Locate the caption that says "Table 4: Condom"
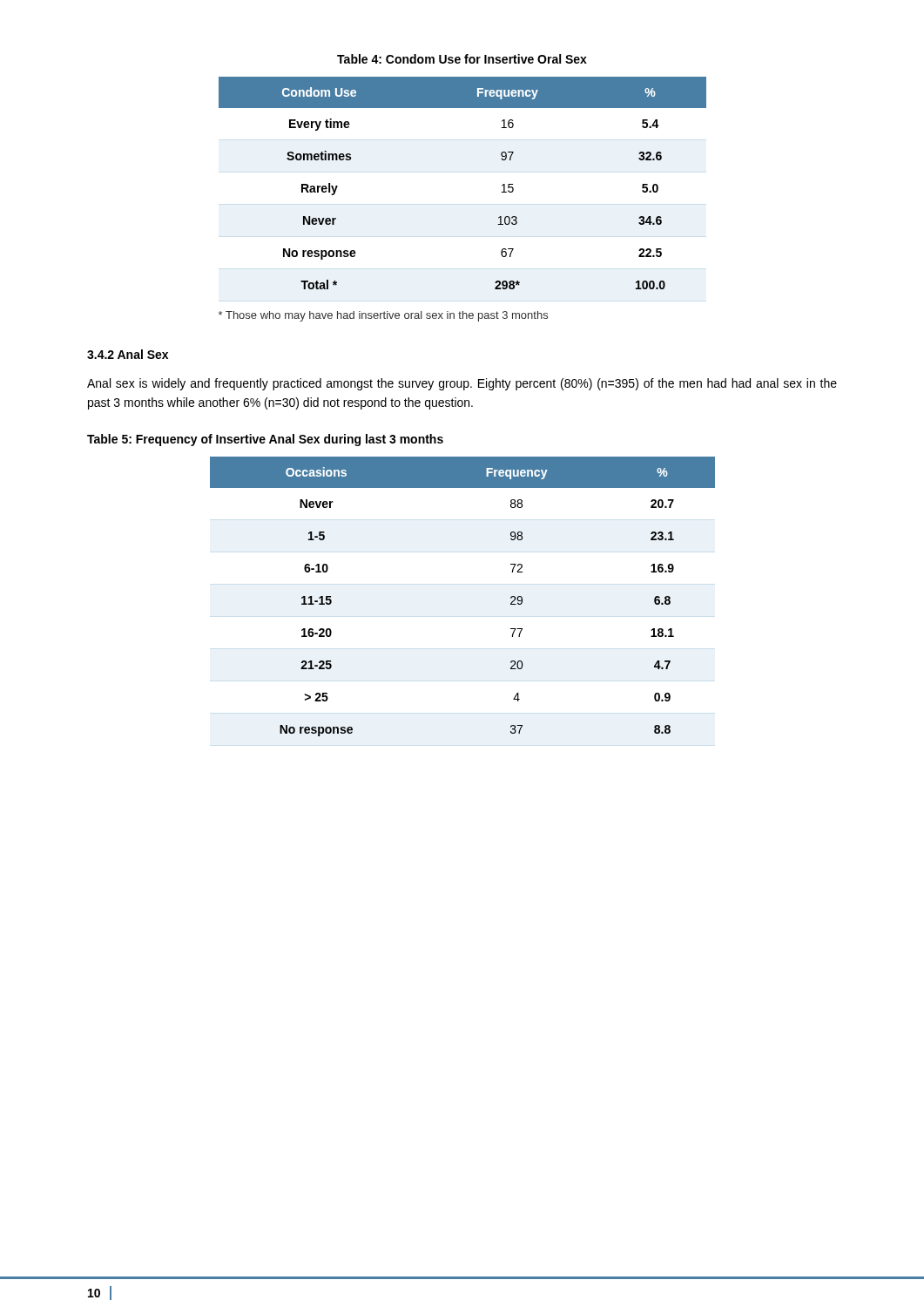The height and width of the screenshot is (1307, 924). click(x=462, y=59)
